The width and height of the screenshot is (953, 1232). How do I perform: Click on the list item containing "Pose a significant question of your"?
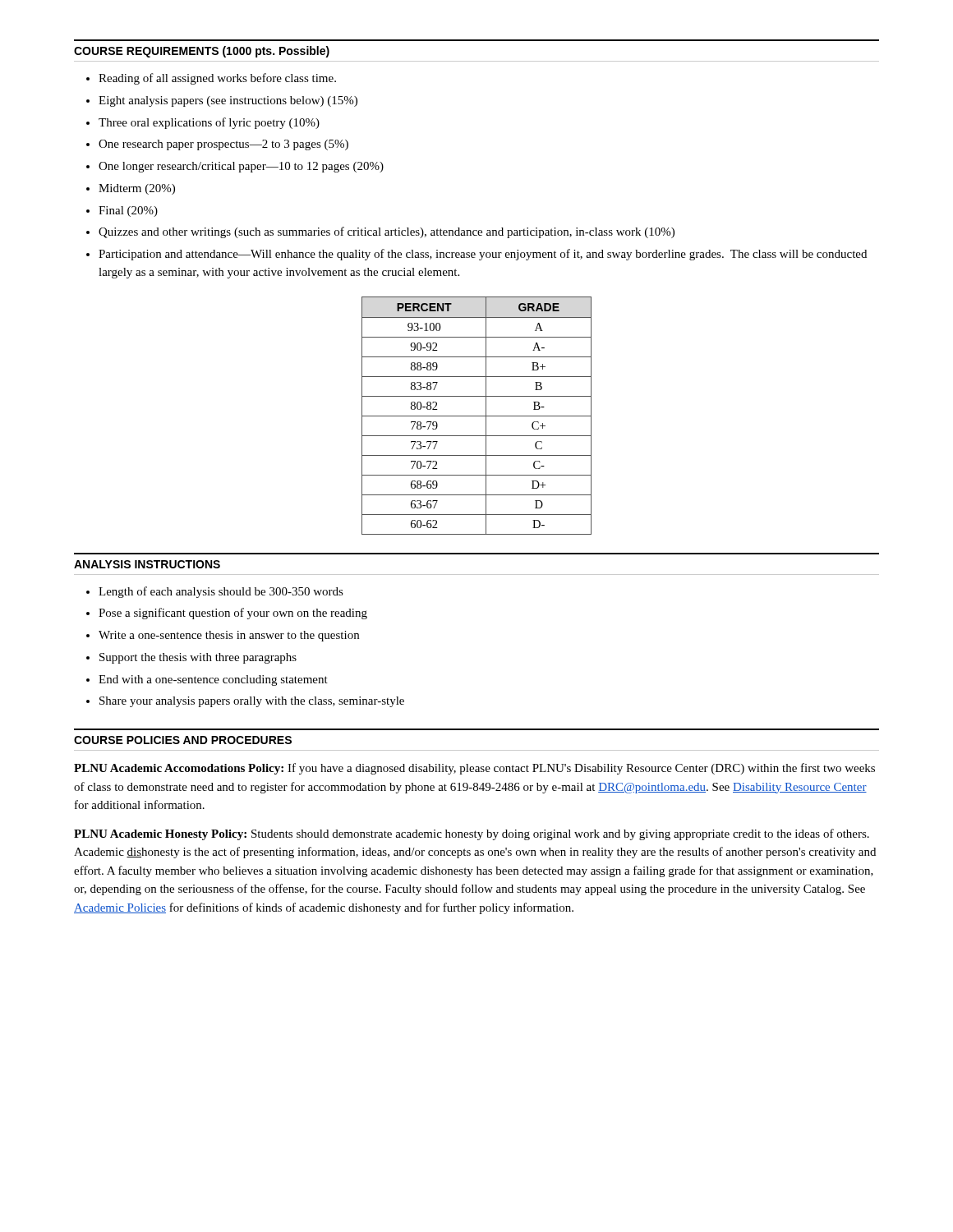233,613
